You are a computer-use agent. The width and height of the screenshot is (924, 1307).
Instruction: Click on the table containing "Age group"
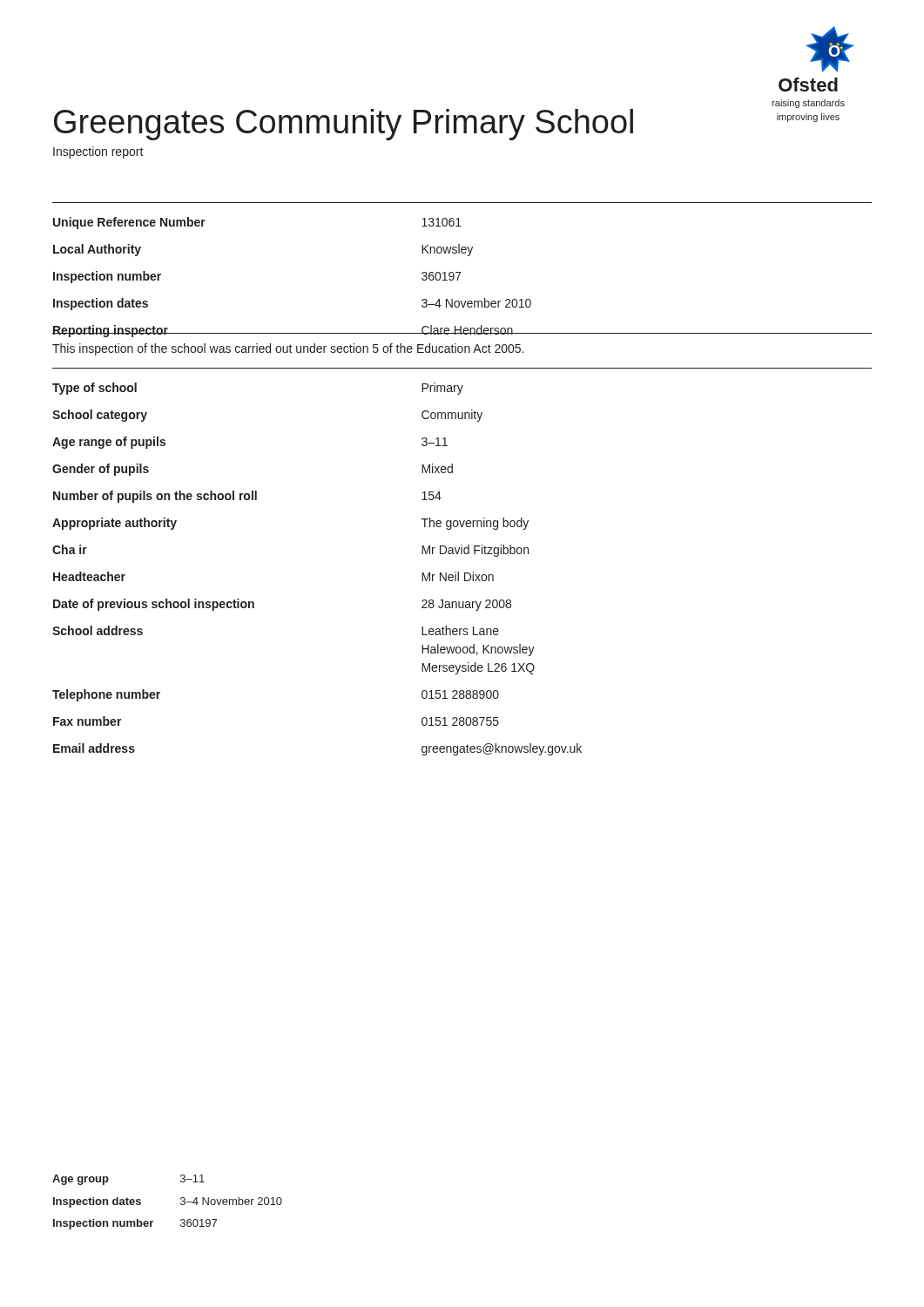click(x=176, y=1201)
